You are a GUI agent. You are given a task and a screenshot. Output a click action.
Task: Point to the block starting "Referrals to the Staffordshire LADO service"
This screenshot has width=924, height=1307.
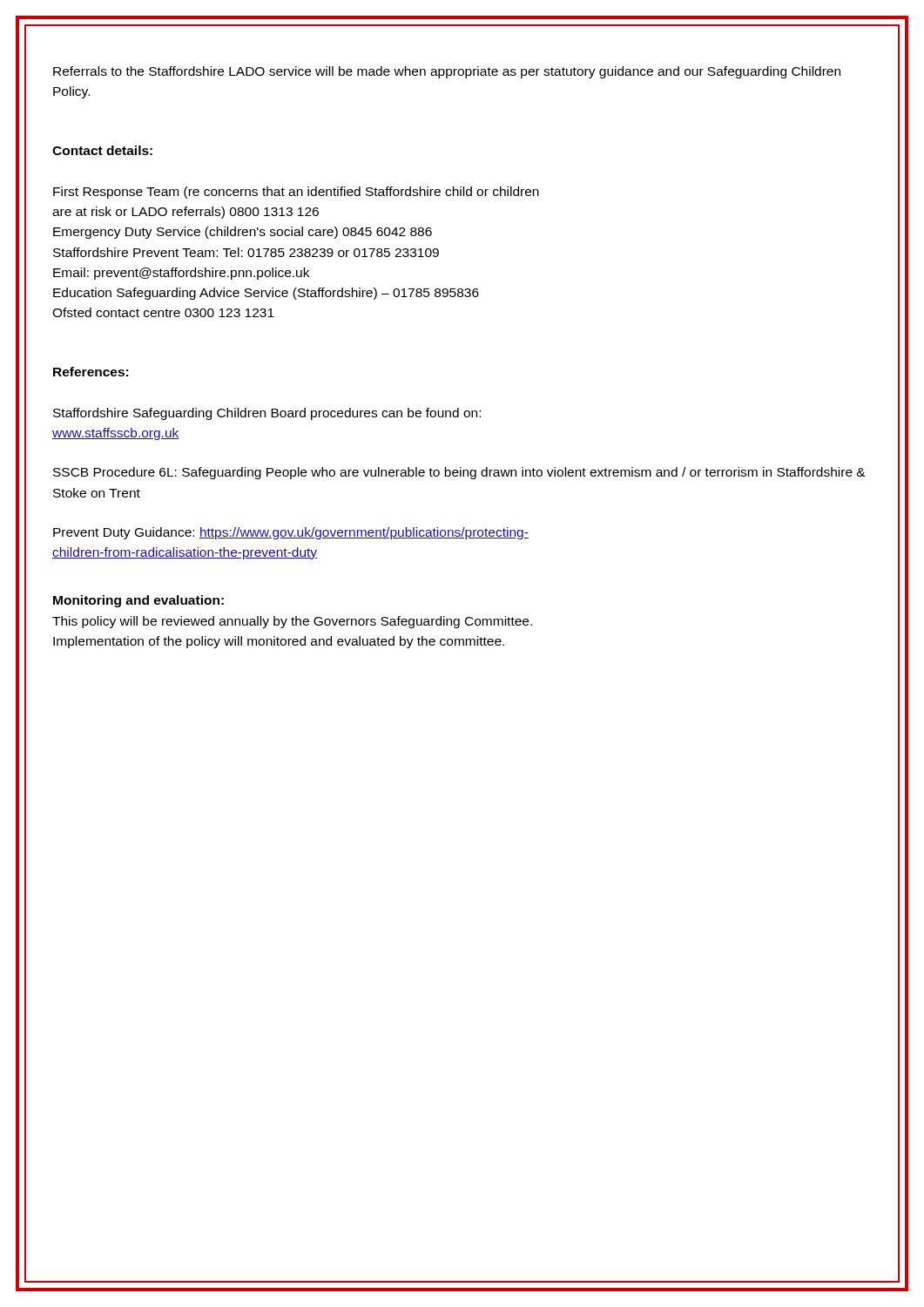[447, 81]
